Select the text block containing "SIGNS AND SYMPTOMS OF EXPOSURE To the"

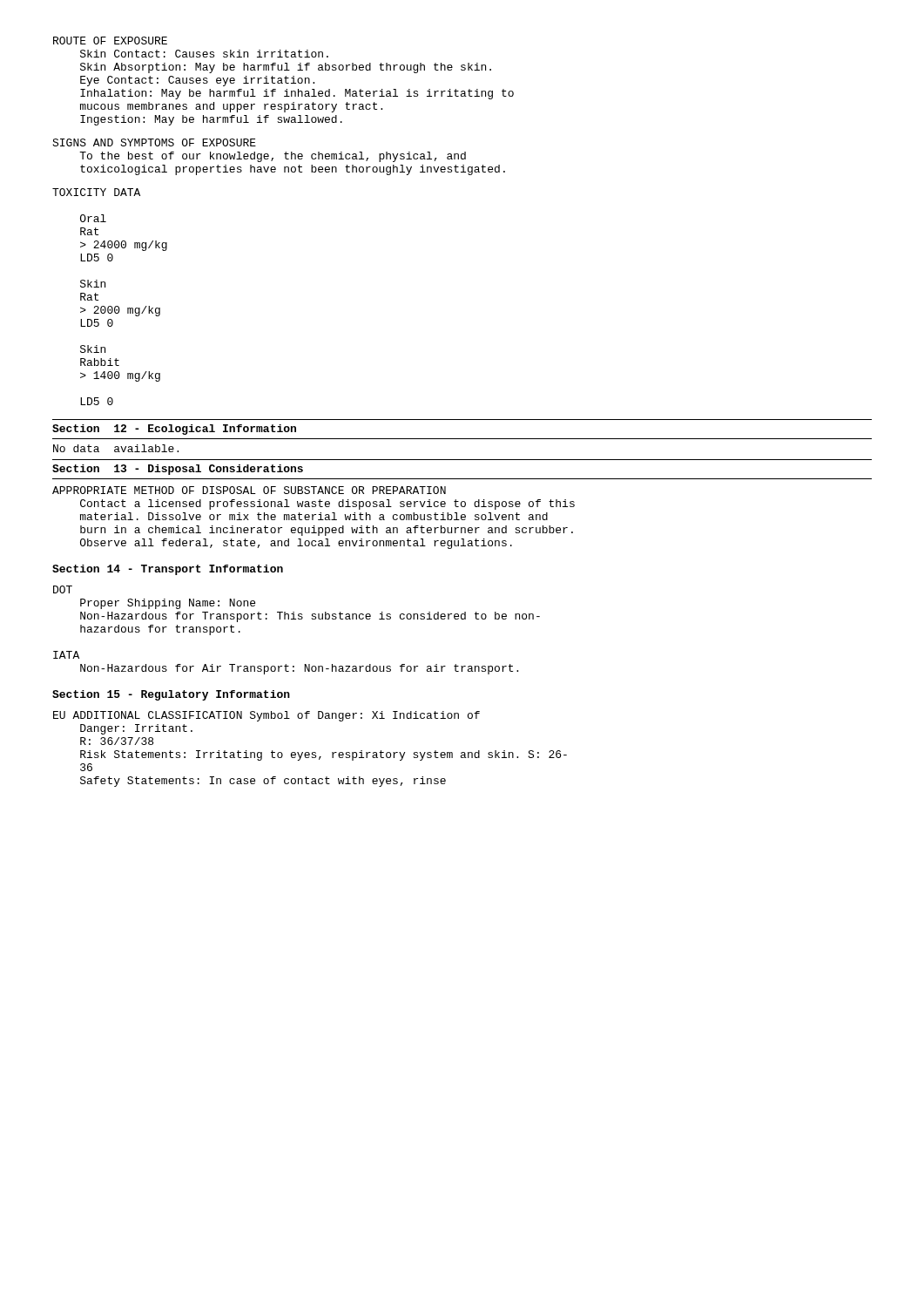(462, 156)
